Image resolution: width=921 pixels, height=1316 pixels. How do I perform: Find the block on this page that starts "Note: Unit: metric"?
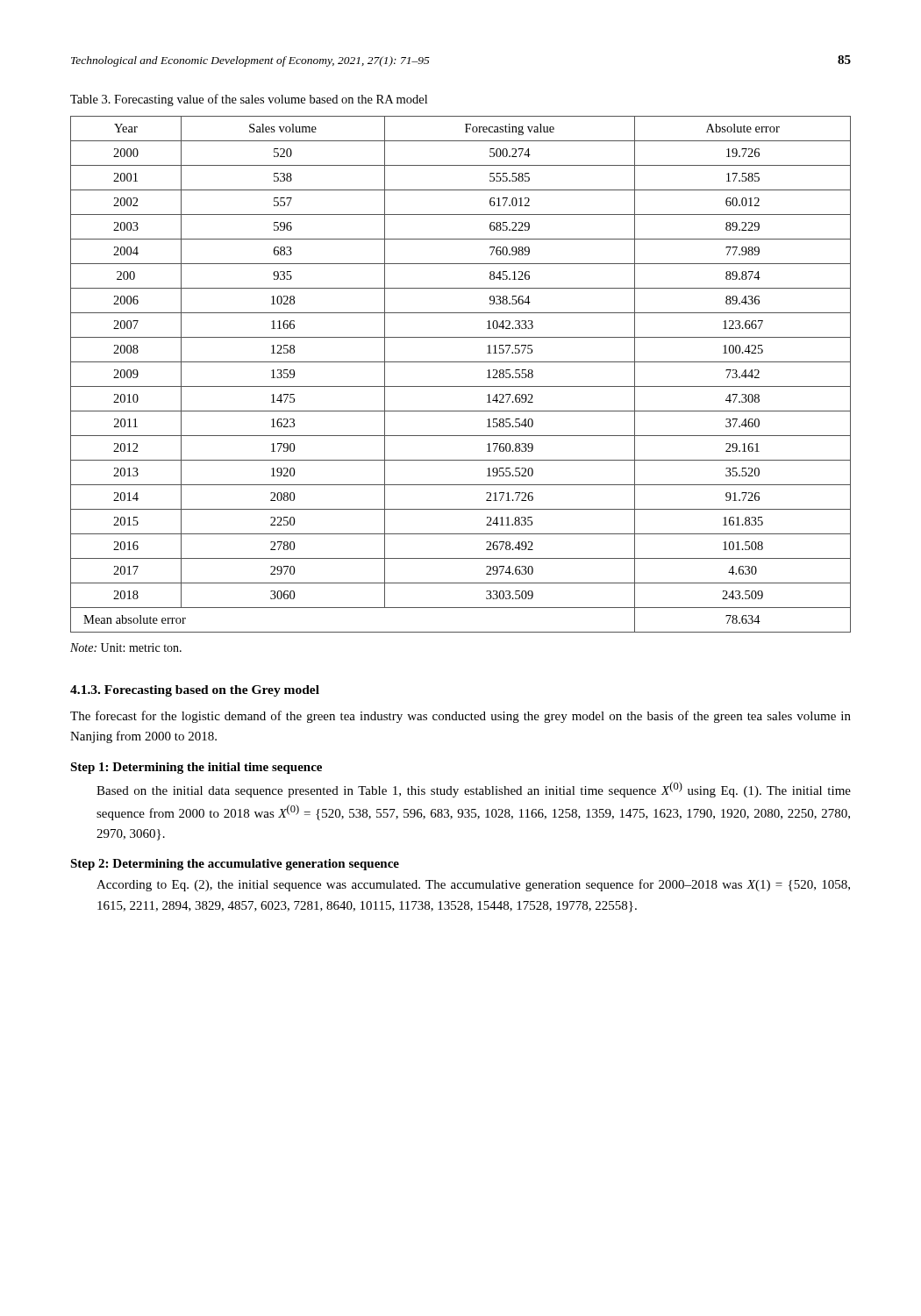[x=126, y=648]
